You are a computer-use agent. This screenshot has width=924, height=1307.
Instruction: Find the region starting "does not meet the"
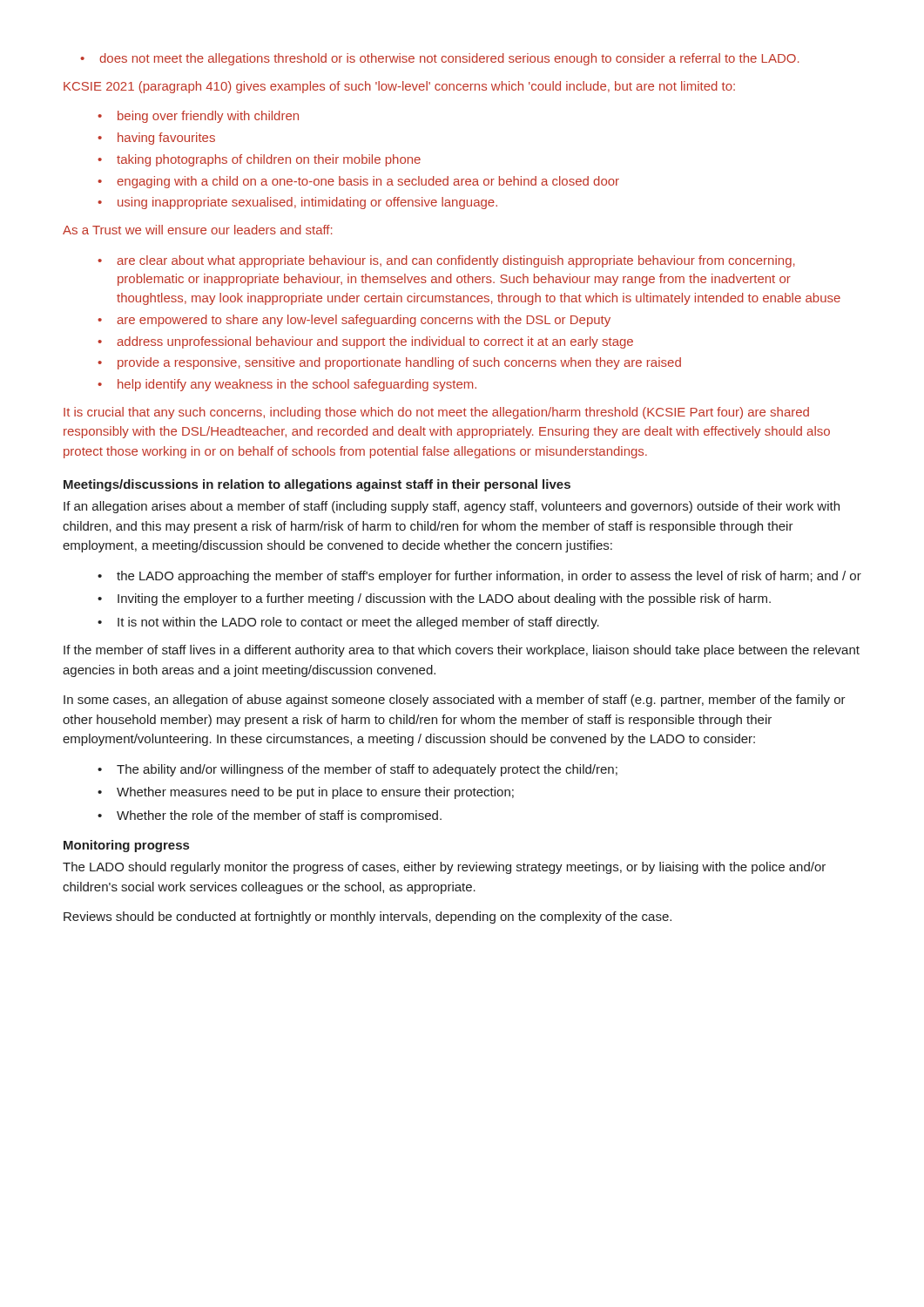point(471,58)
